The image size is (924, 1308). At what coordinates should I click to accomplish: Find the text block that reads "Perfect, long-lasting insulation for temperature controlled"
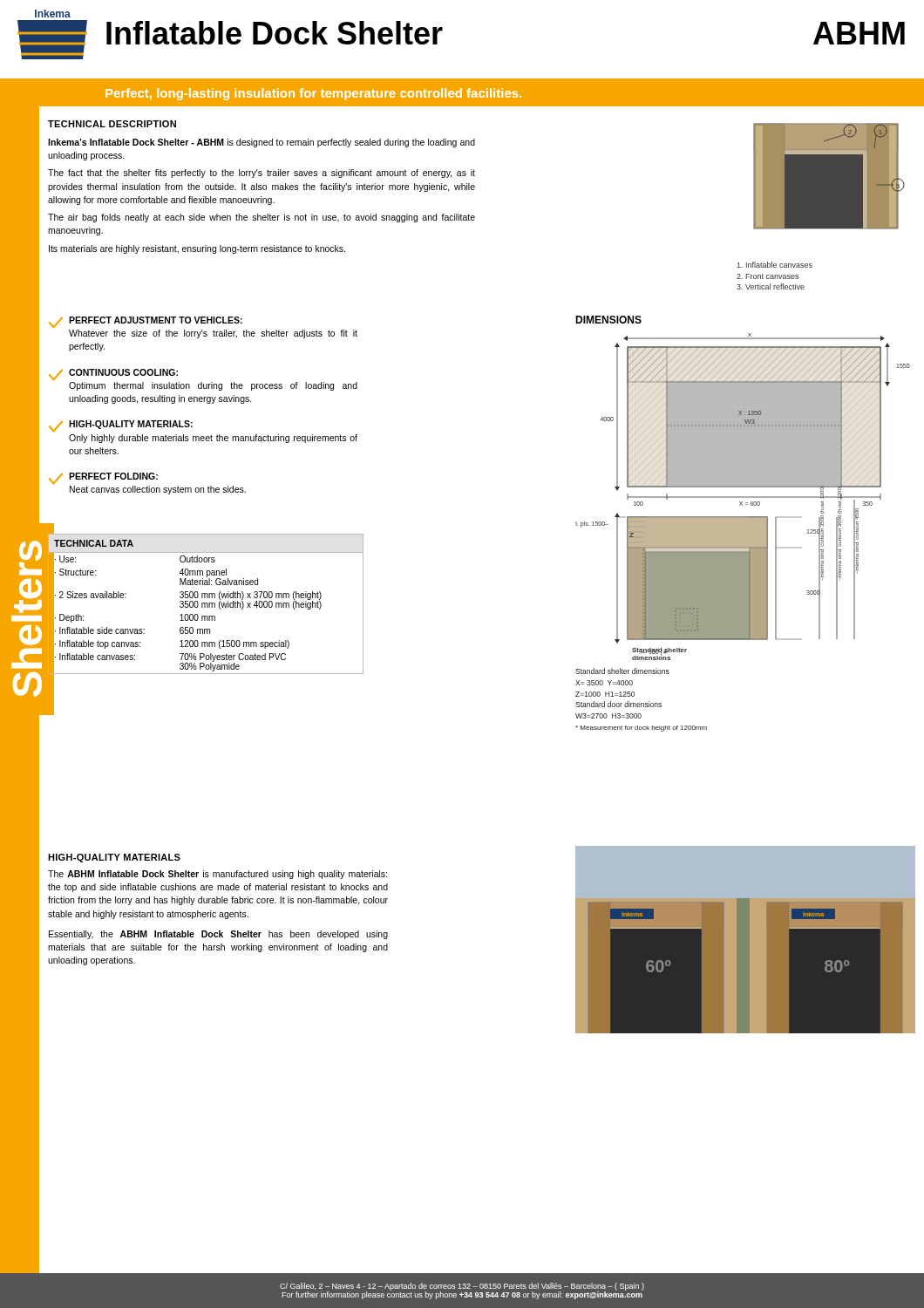click(x=313, y=92)
